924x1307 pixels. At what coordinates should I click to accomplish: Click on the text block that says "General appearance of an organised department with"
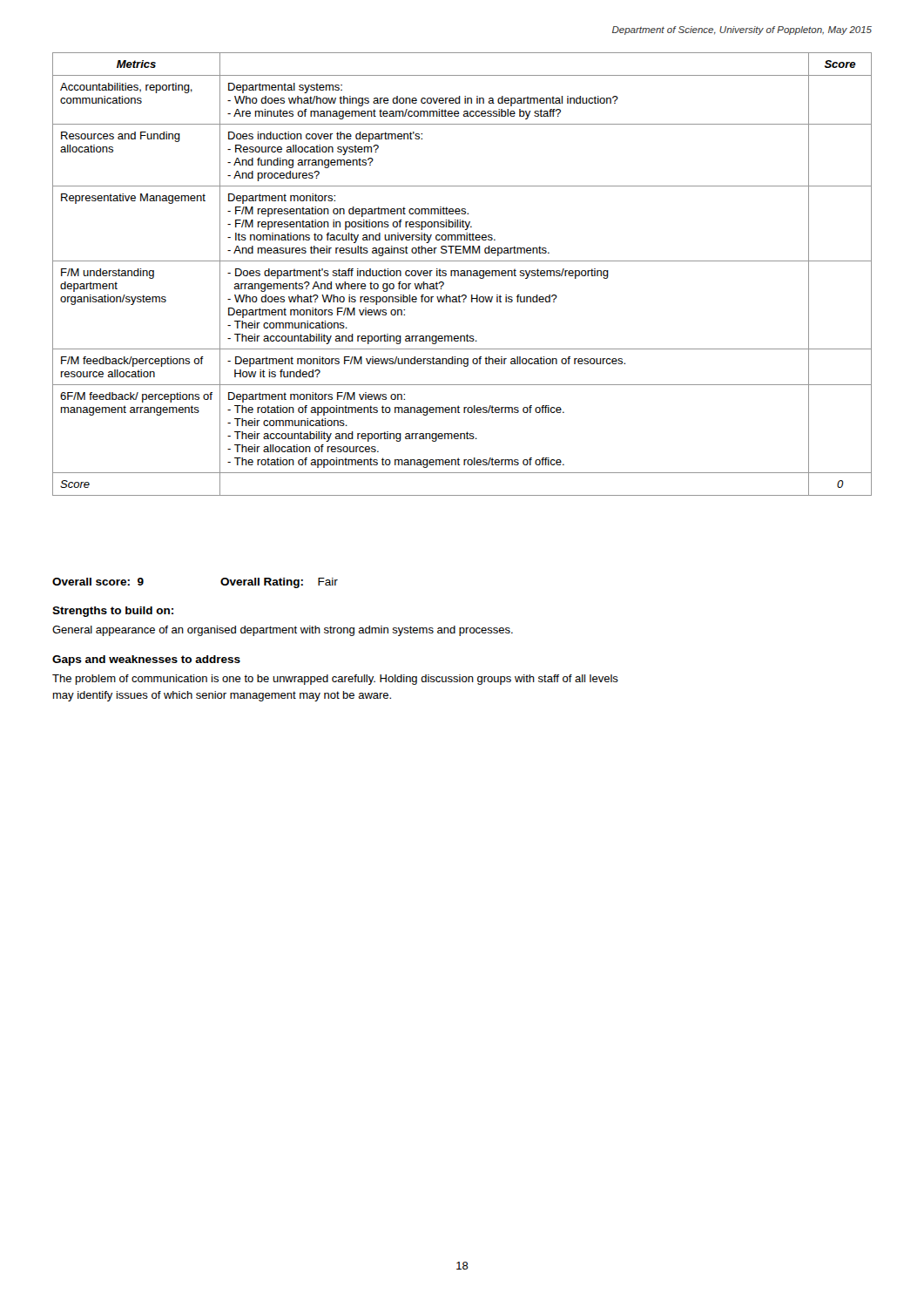point(283,630)
